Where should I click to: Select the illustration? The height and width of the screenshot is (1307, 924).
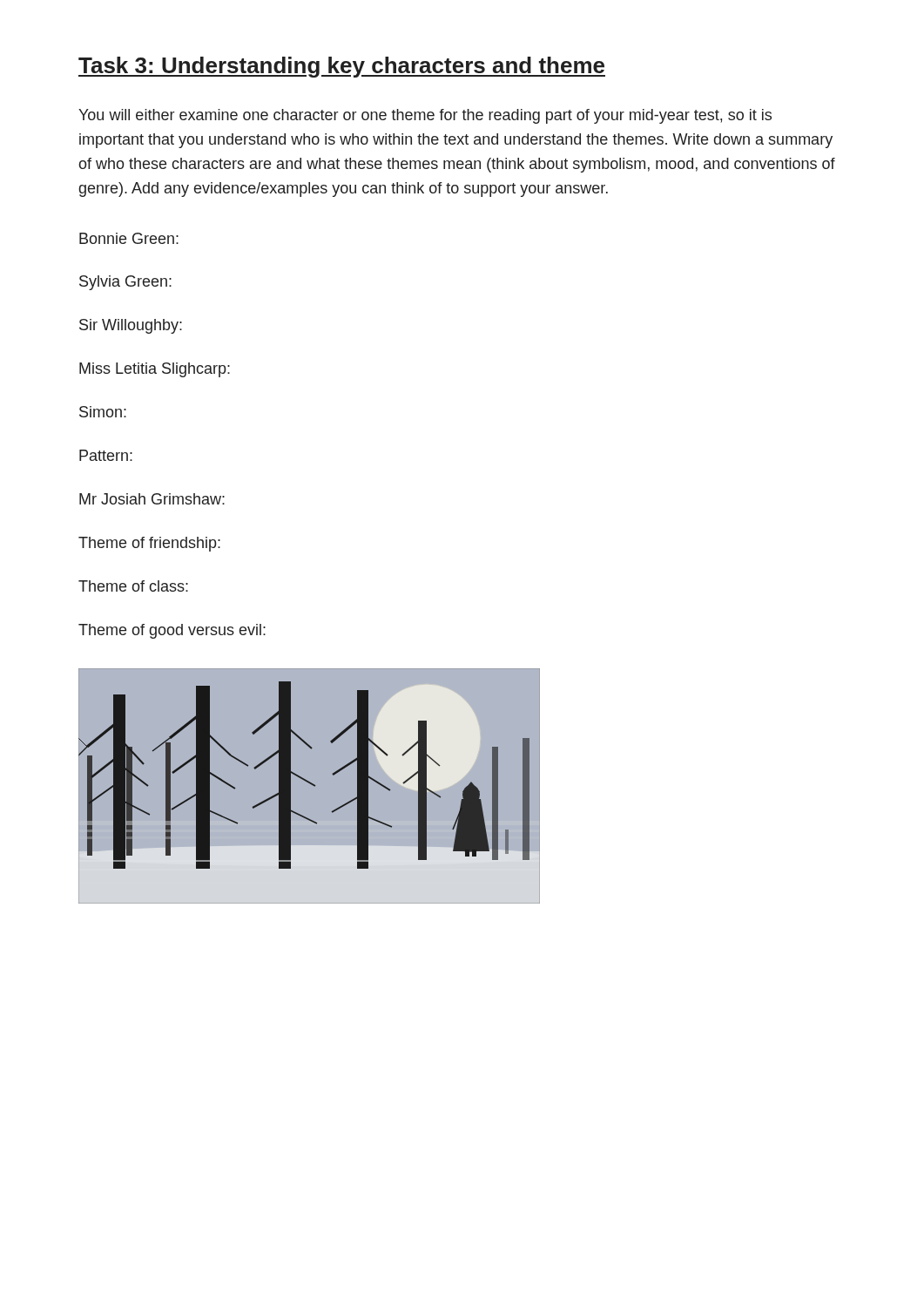[x=457, y=786]
